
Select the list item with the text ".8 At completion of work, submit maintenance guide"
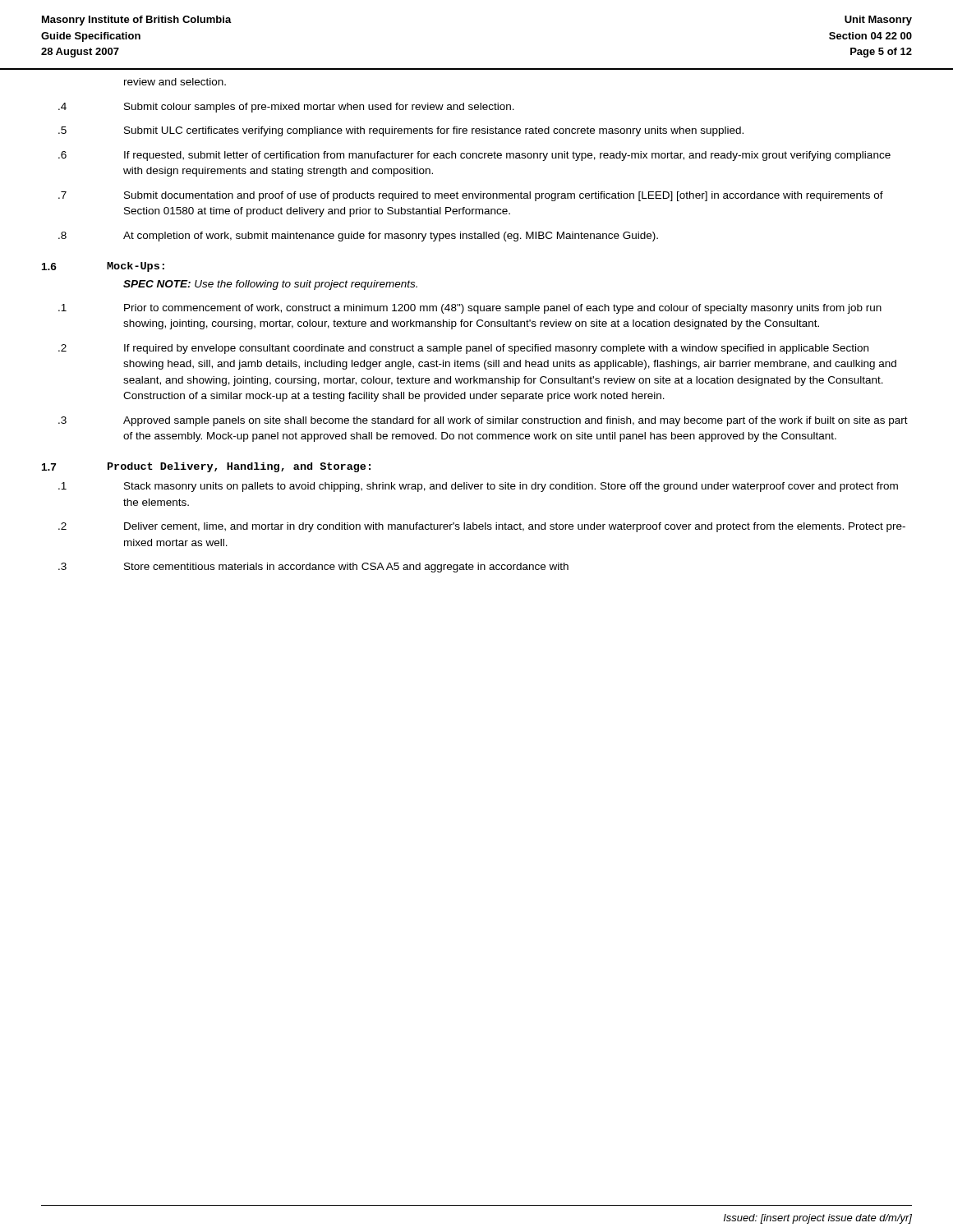click(476, 235)
